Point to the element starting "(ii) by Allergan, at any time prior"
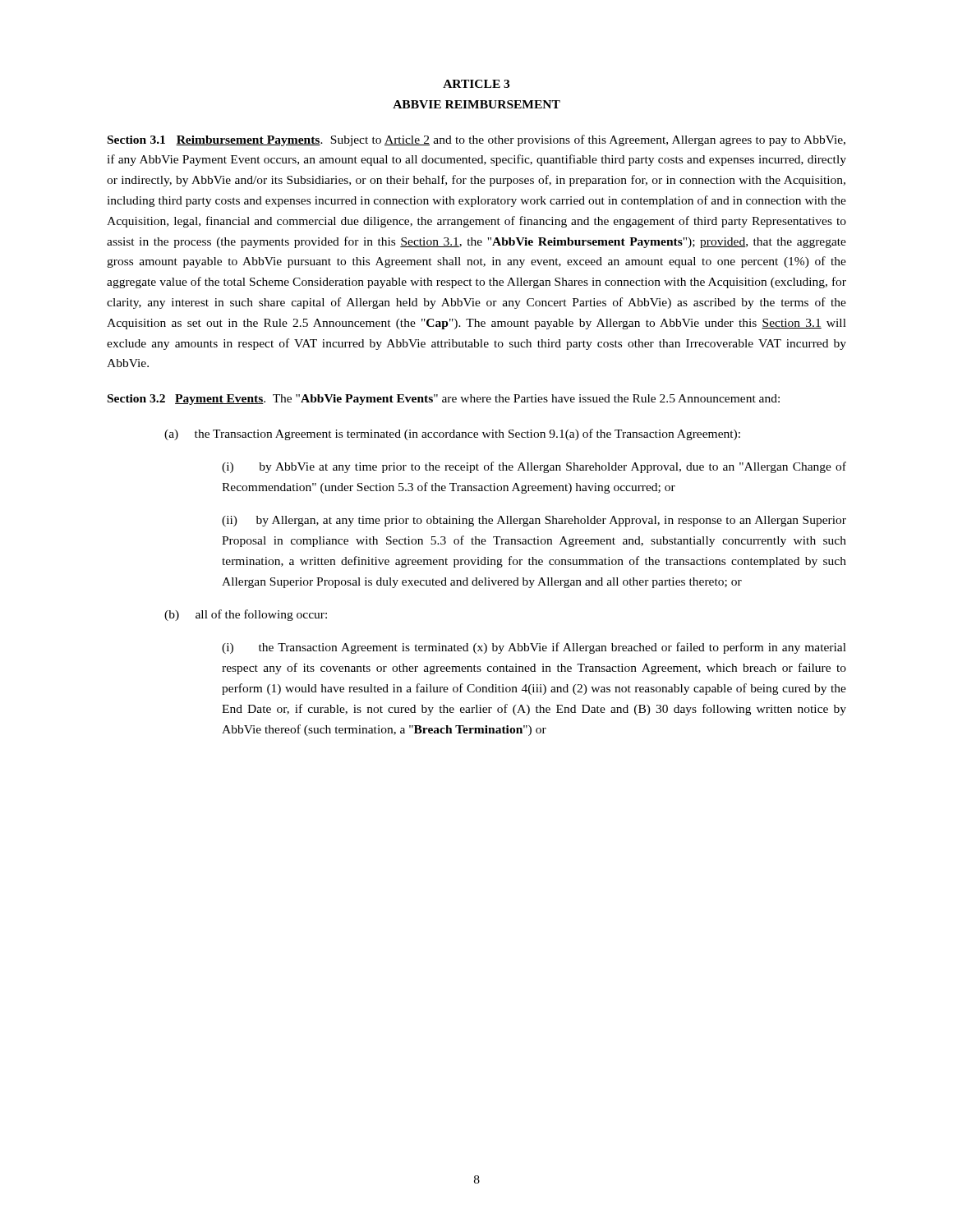This screenshot has width=953, height=1232. coord(534,551)
